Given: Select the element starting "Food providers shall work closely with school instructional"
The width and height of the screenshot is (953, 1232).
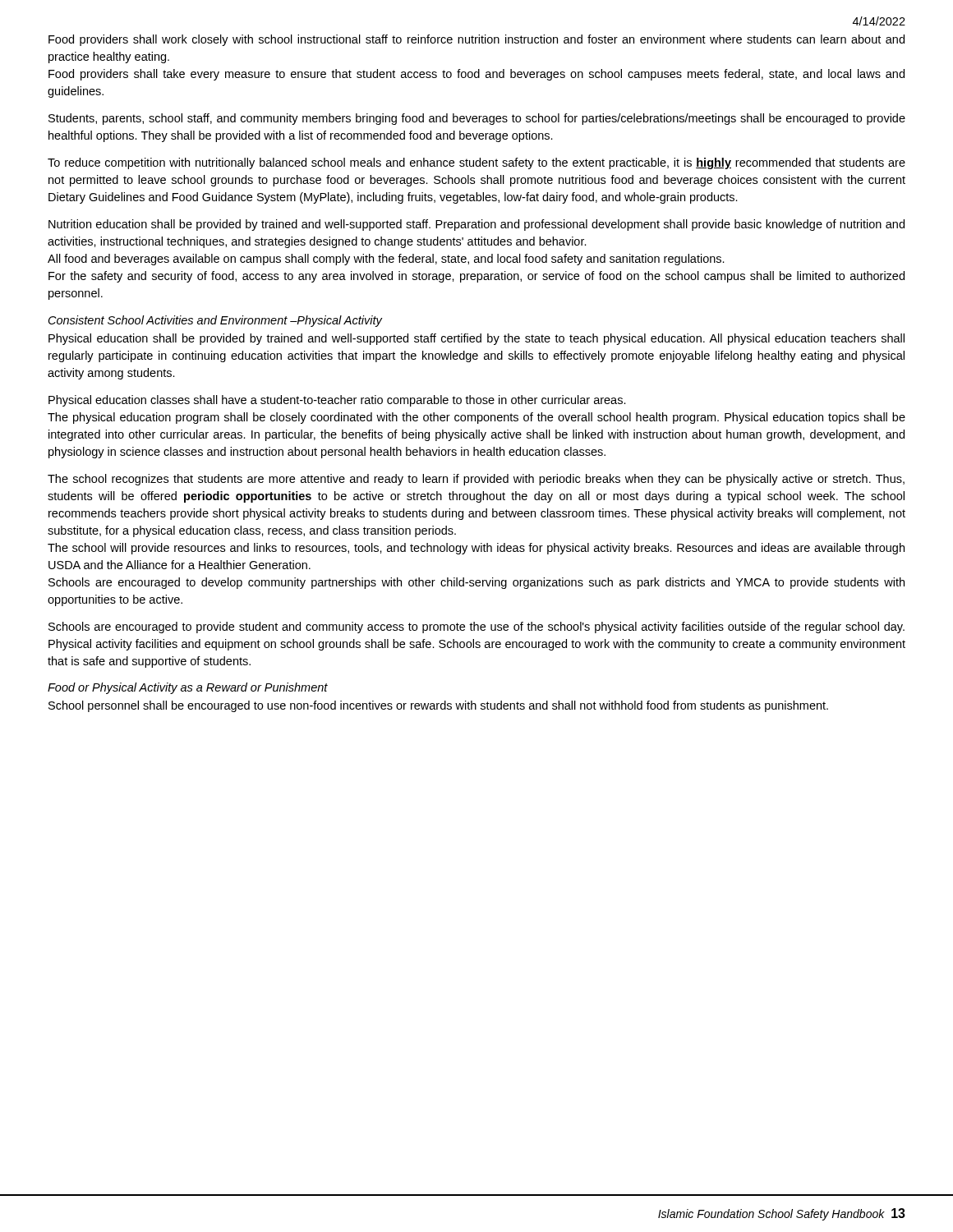Looking at the screenshot, I should (476, 65).
